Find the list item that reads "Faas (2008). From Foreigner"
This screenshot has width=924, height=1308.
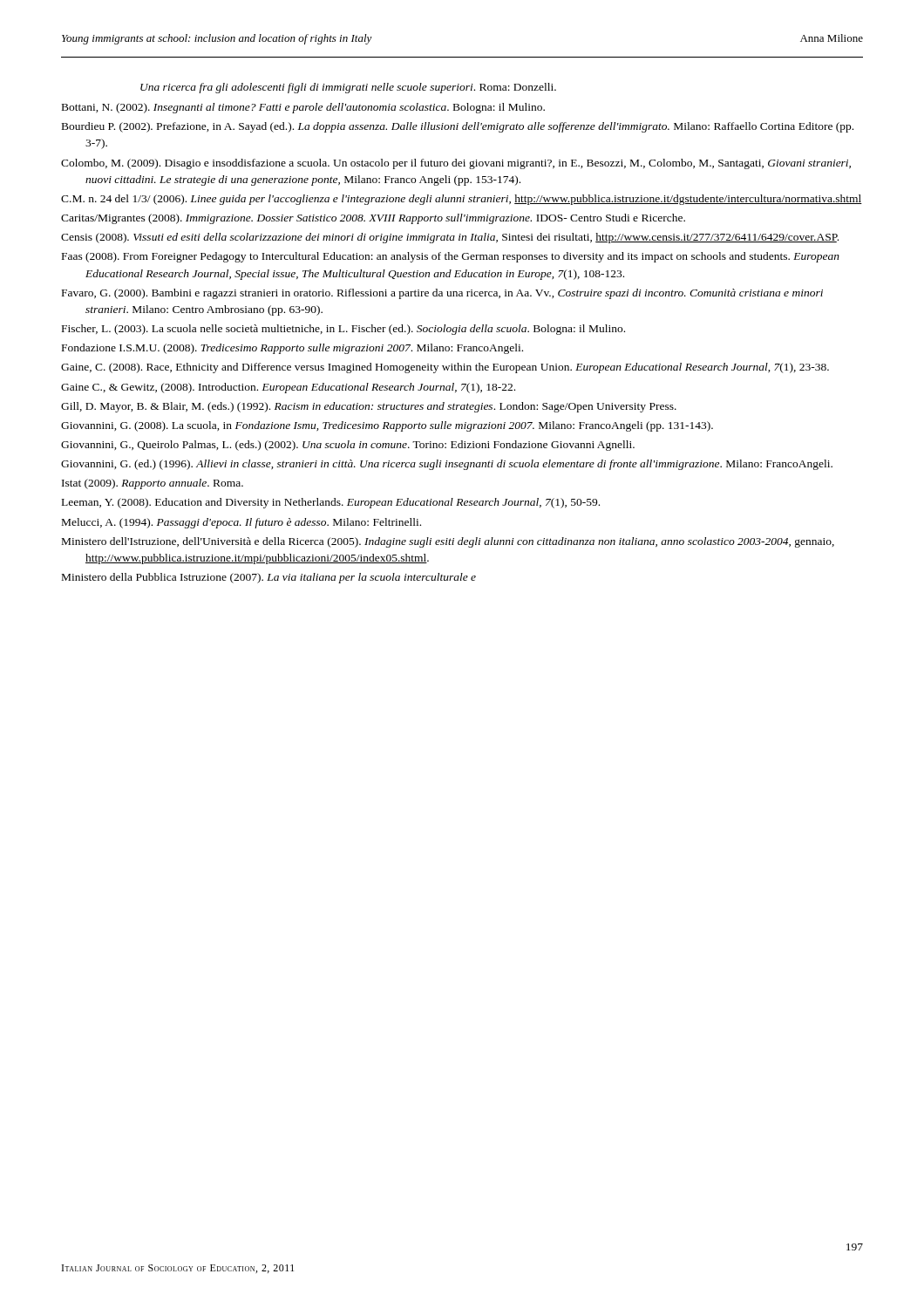coord(450,265)
